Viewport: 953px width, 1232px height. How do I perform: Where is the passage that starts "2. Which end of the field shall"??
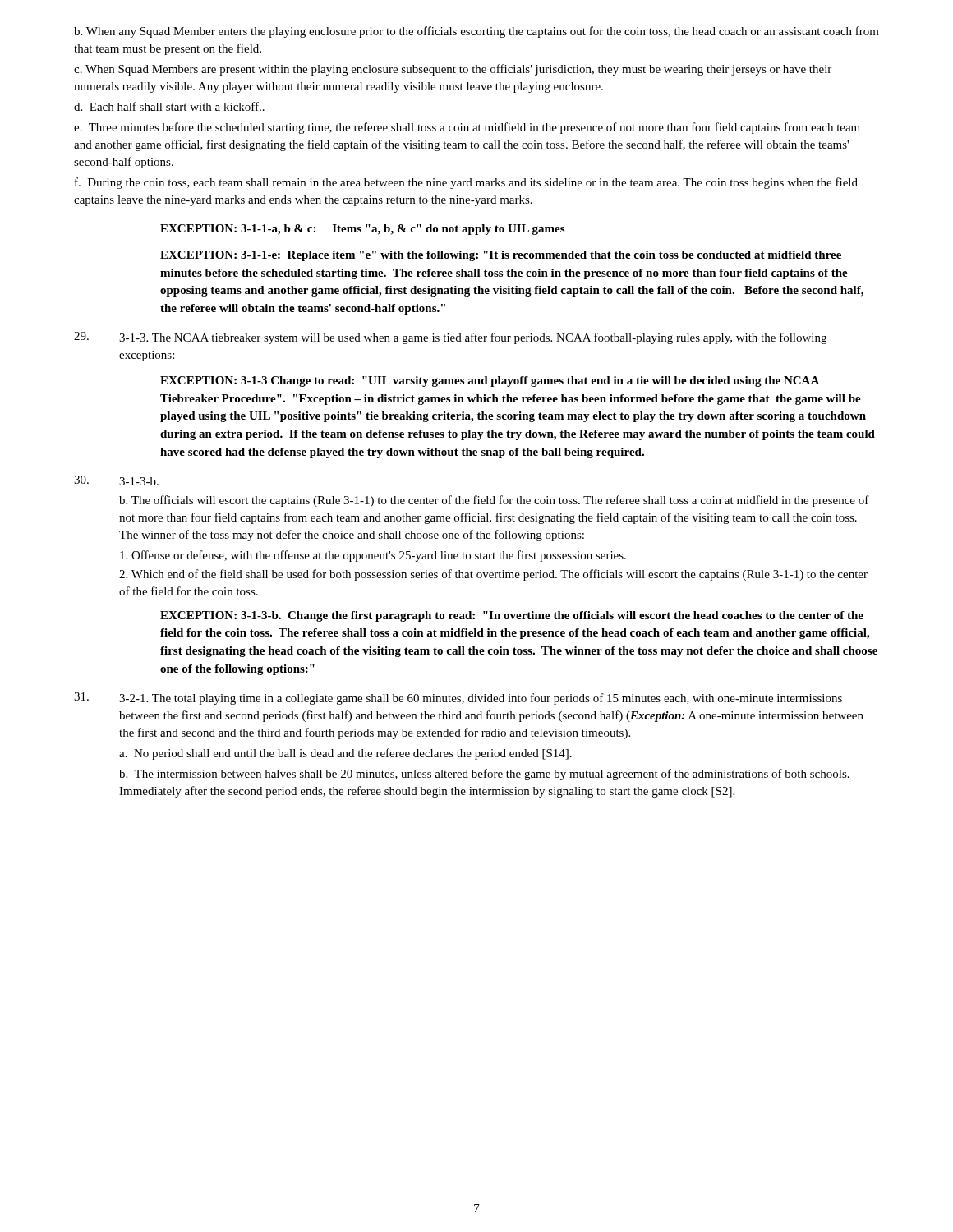493,582
